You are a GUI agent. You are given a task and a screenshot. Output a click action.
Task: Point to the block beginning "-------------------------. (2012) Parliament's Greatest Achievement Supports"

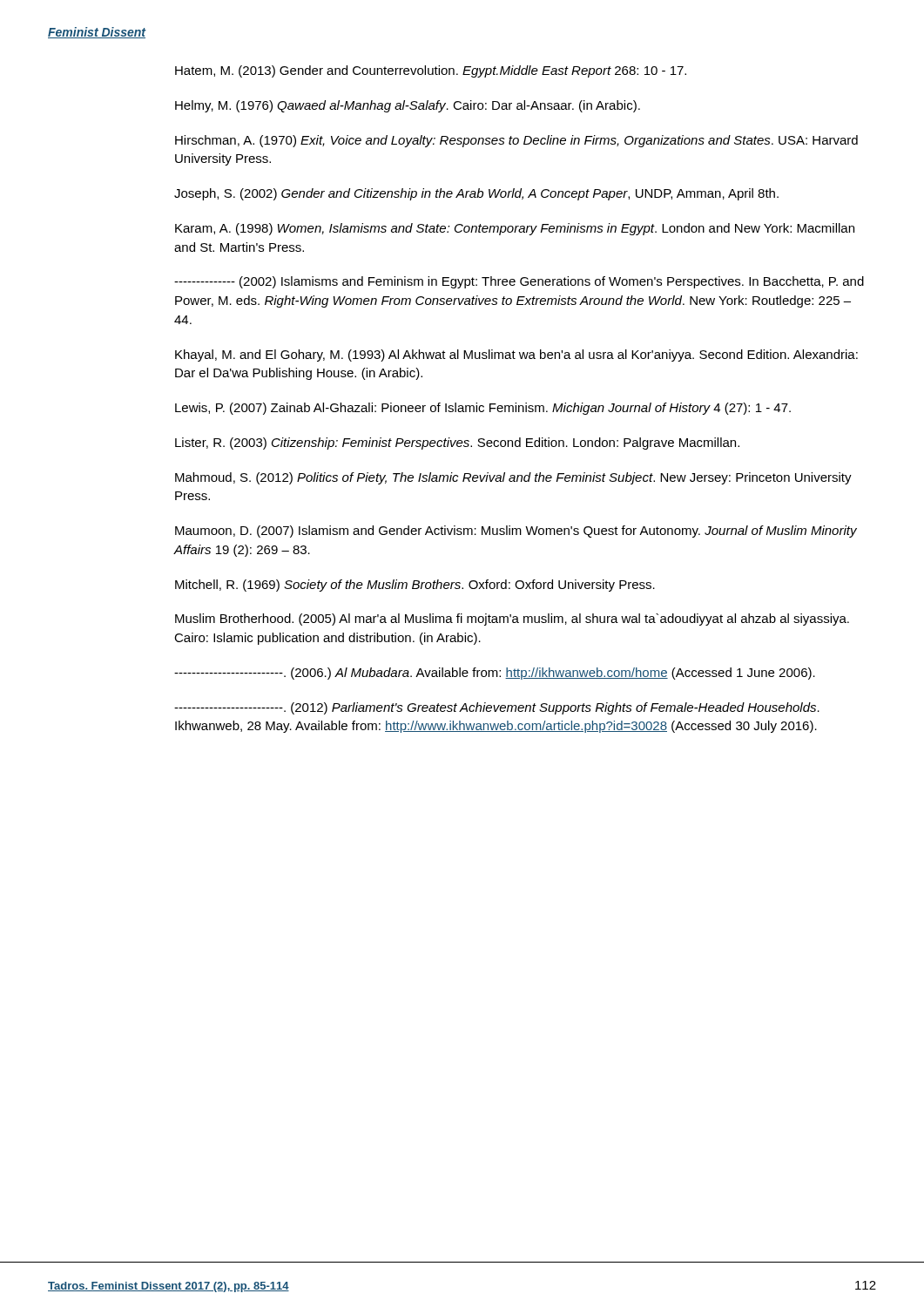(x=497, y=716)
